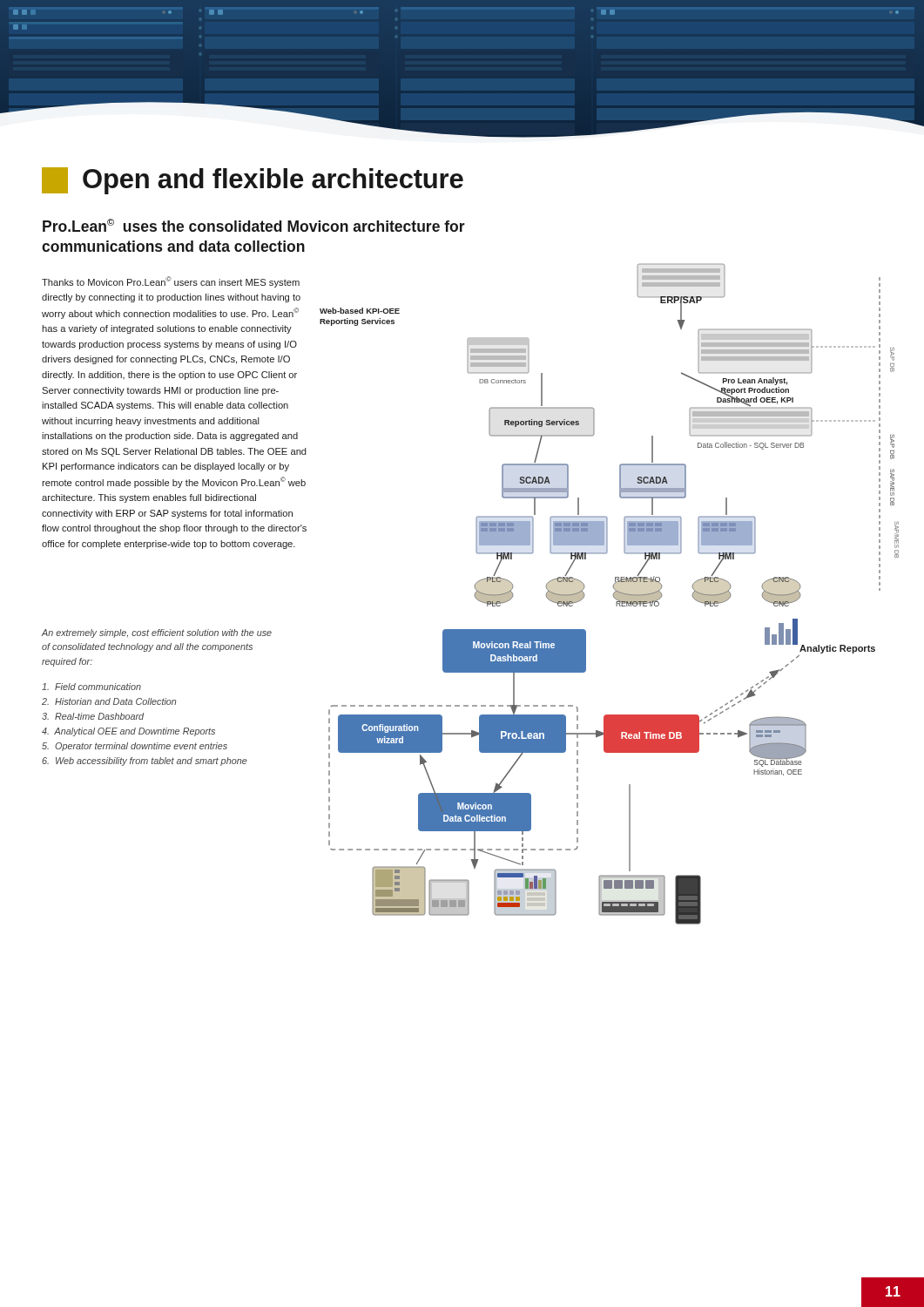Find the text block that says "Thanks to Movicon Pro.Lean© users"
This screenshot has width=924, height=1307.
(174, 412)
